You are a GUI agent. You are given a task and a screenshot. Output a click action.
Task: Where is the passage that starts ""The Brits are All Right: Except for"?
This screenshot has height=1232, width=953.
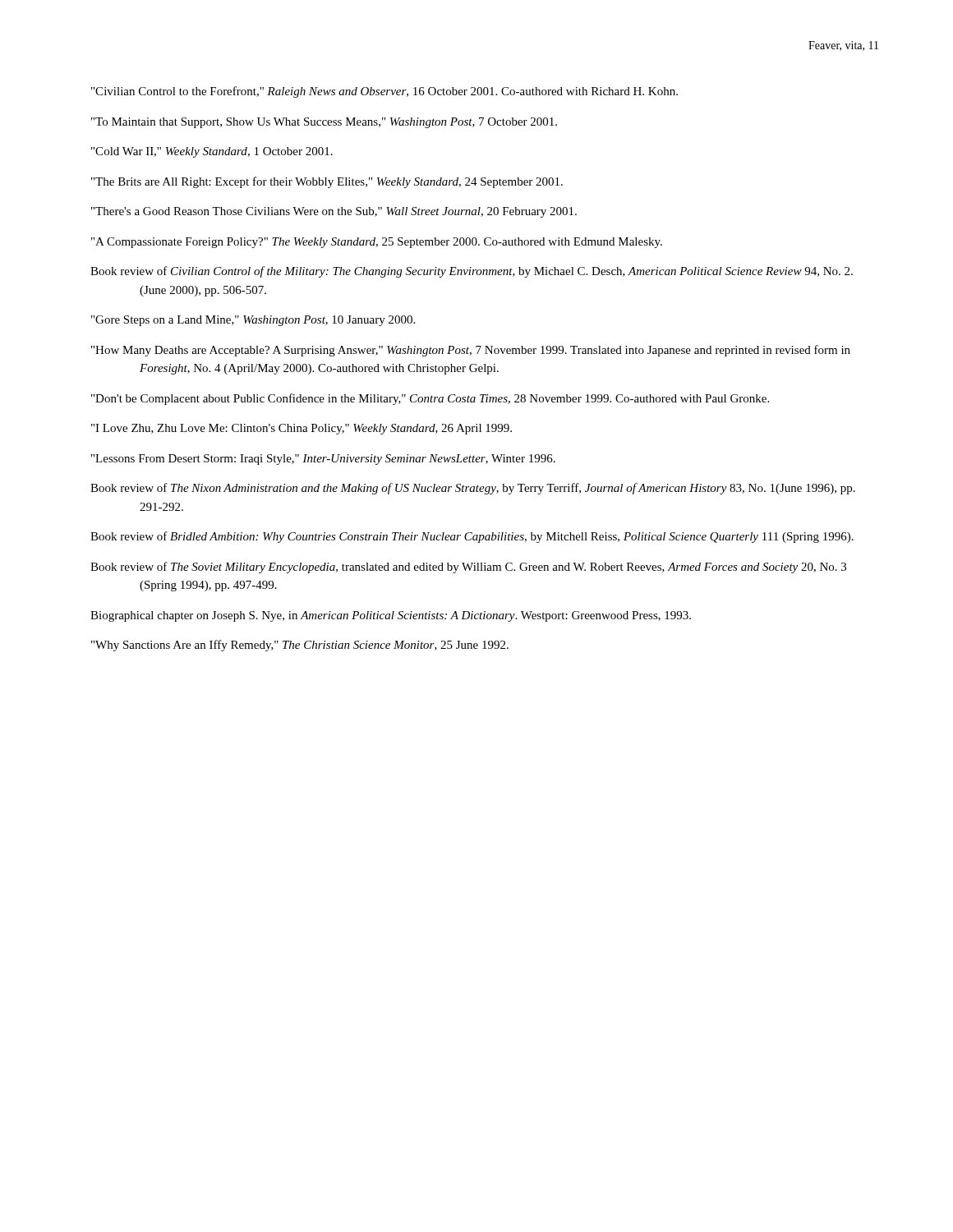click(485, 181)
